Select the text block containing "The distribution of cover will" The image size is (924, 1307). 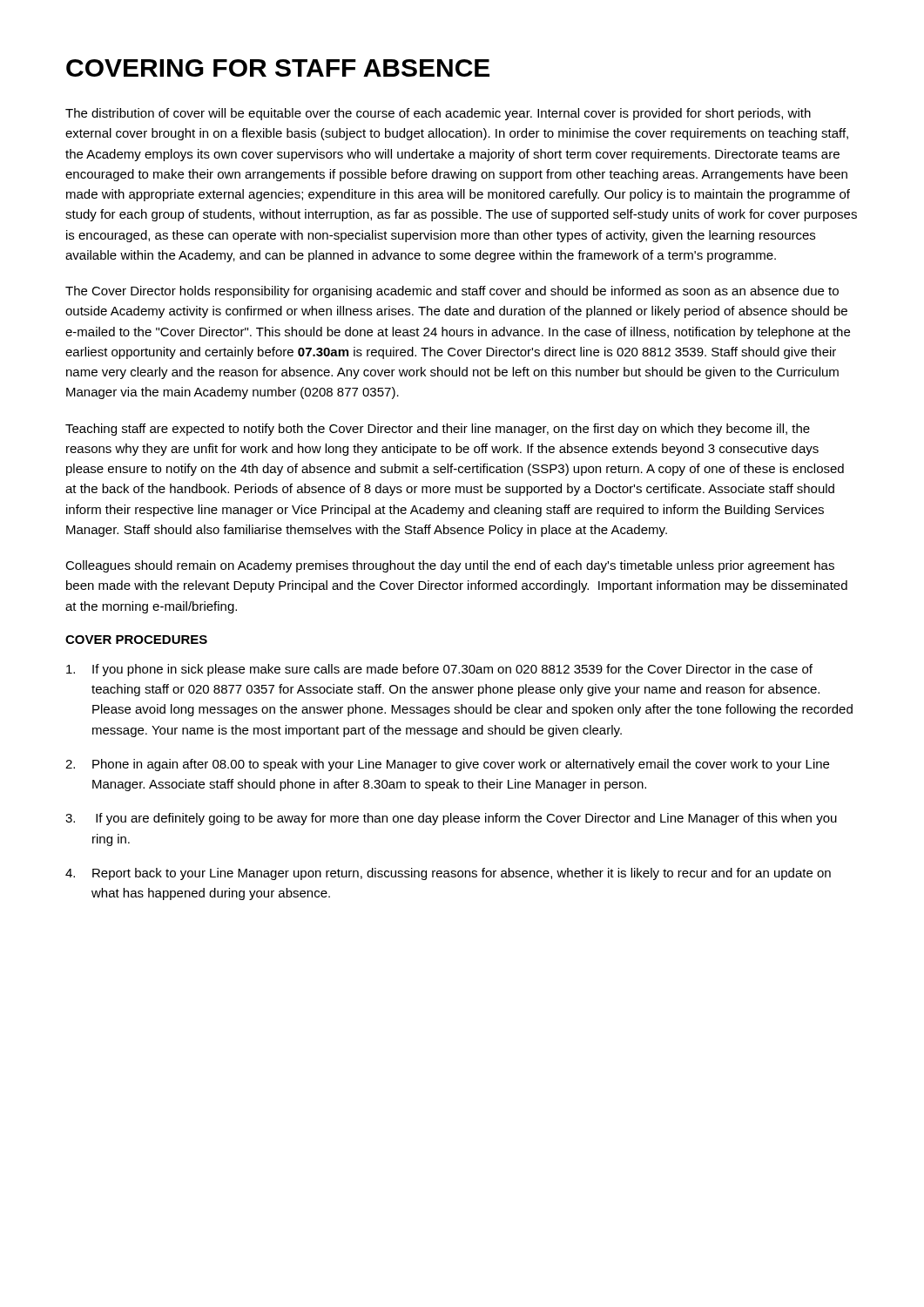[461, 184]
